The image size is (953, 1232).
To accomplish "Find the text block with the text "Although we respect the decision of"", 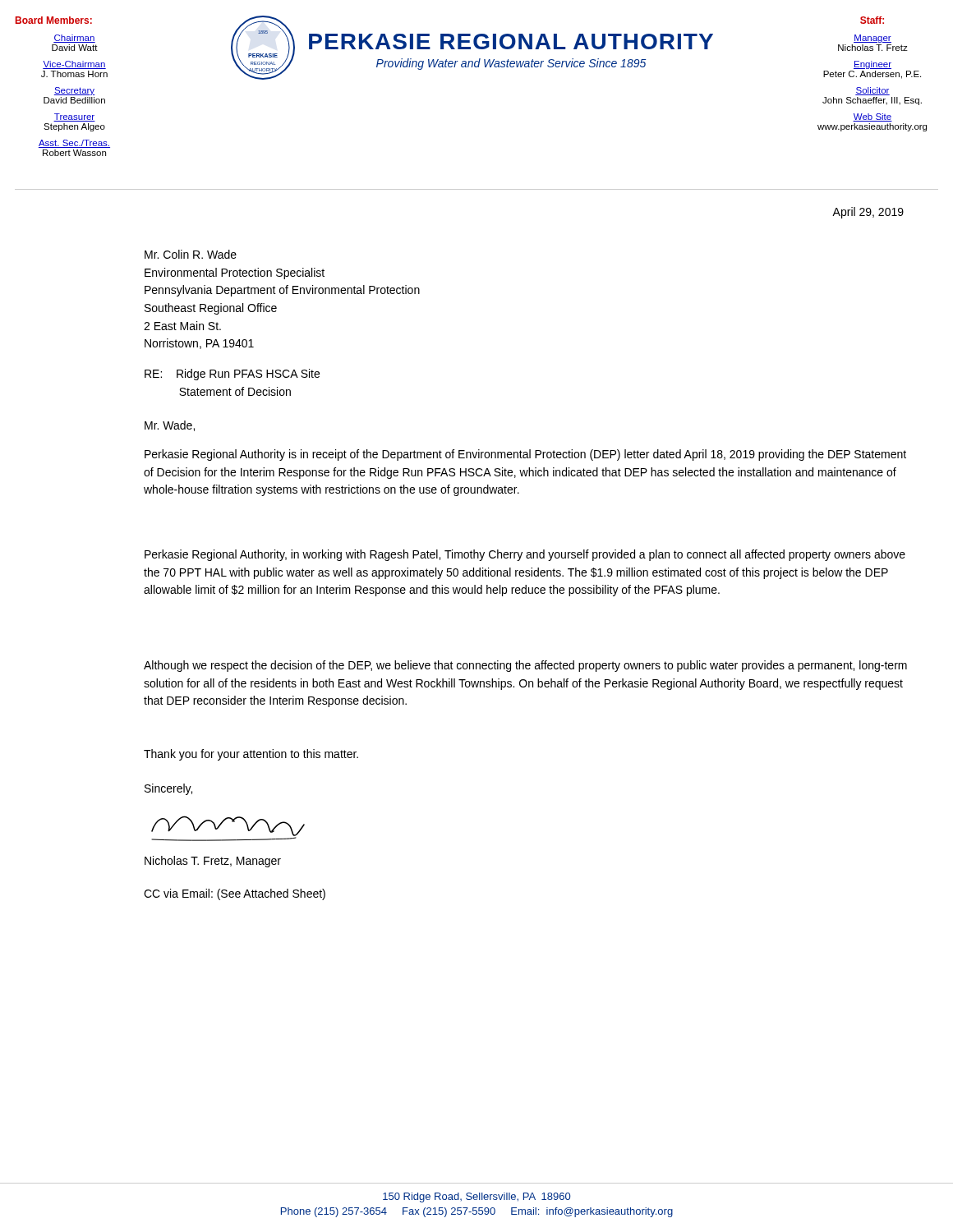I will coord(526,683).
